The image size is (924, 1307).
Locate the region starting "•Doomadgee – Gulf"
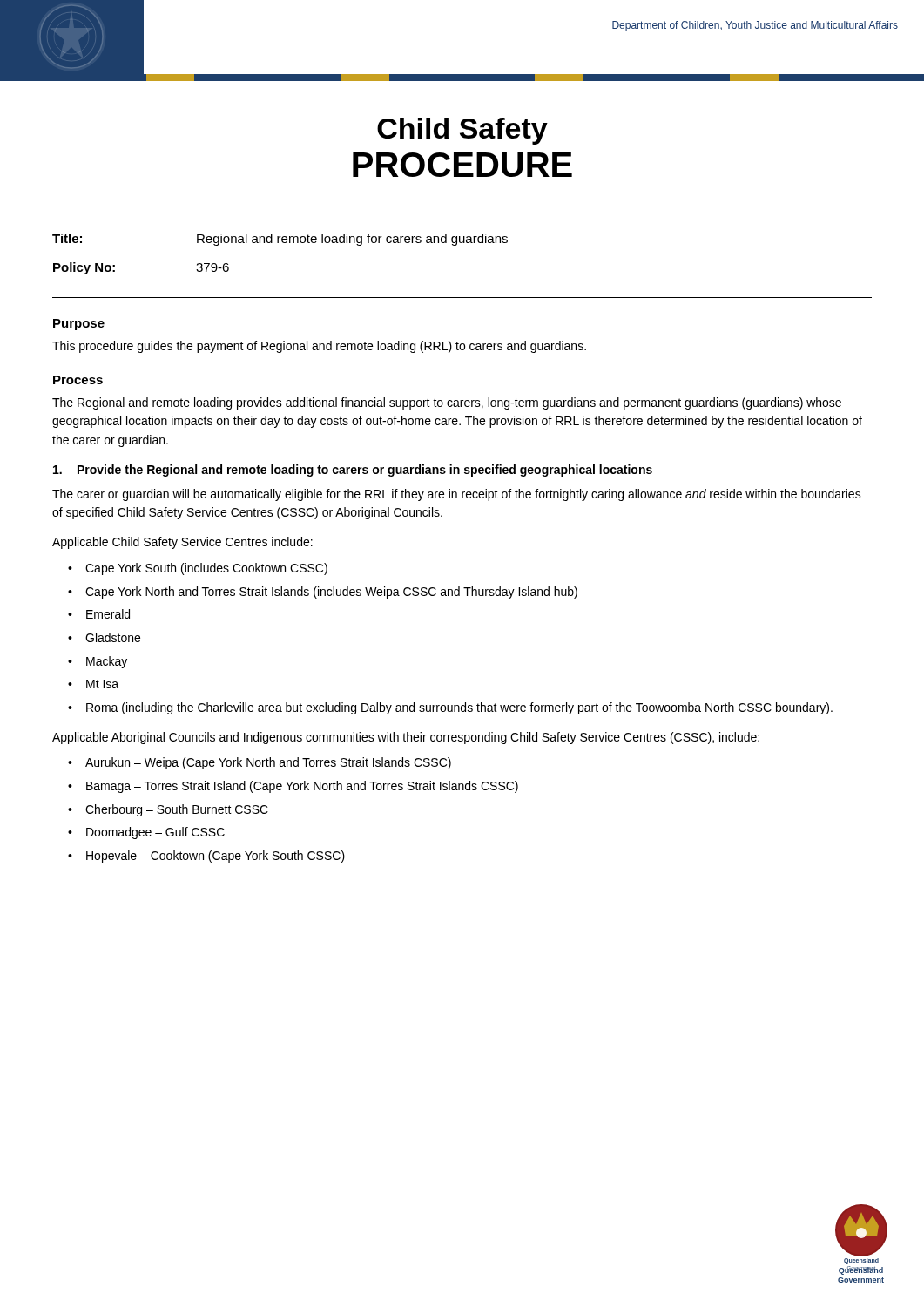(146, 833)
